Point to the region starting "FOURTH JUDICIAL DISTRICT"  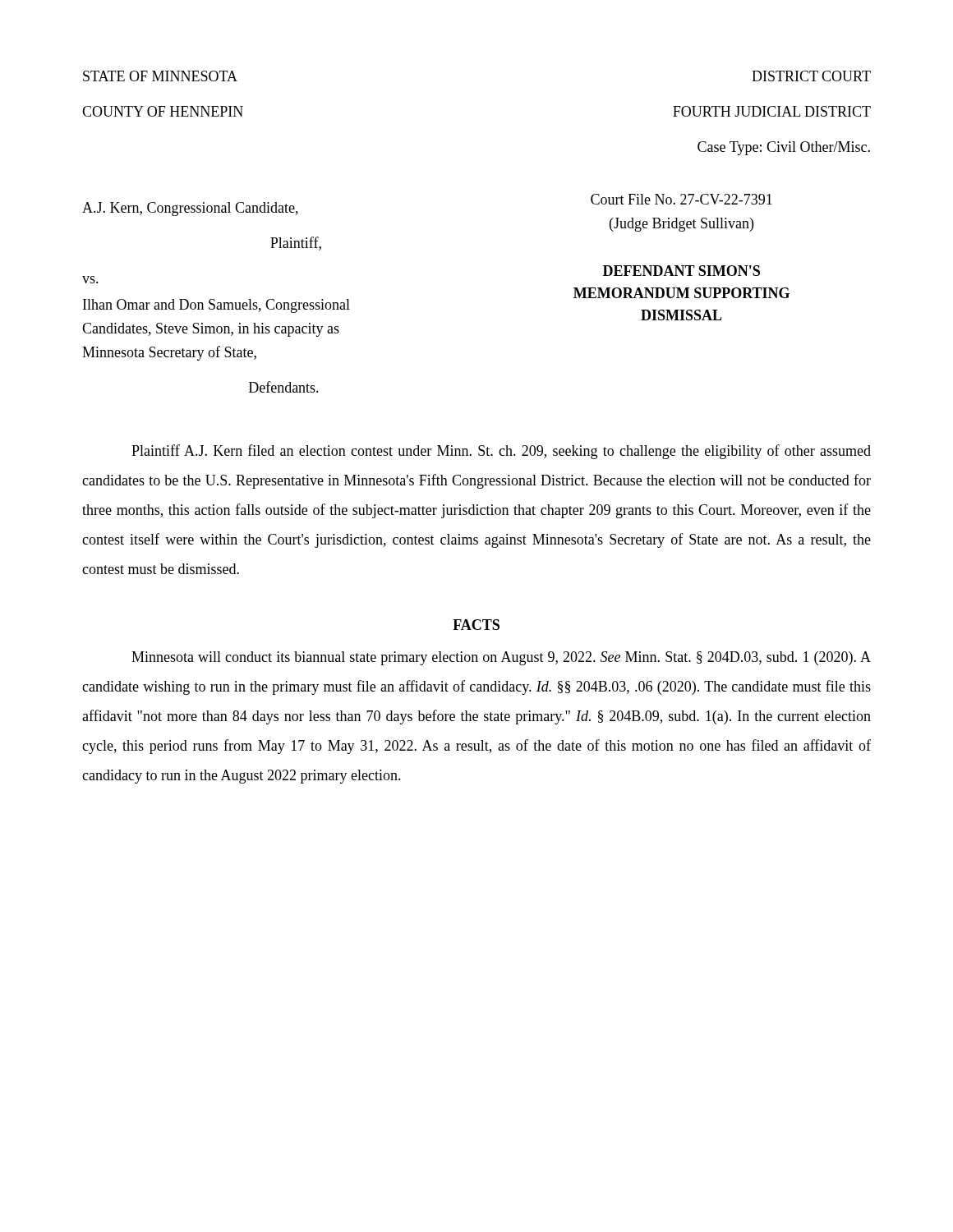682,112
